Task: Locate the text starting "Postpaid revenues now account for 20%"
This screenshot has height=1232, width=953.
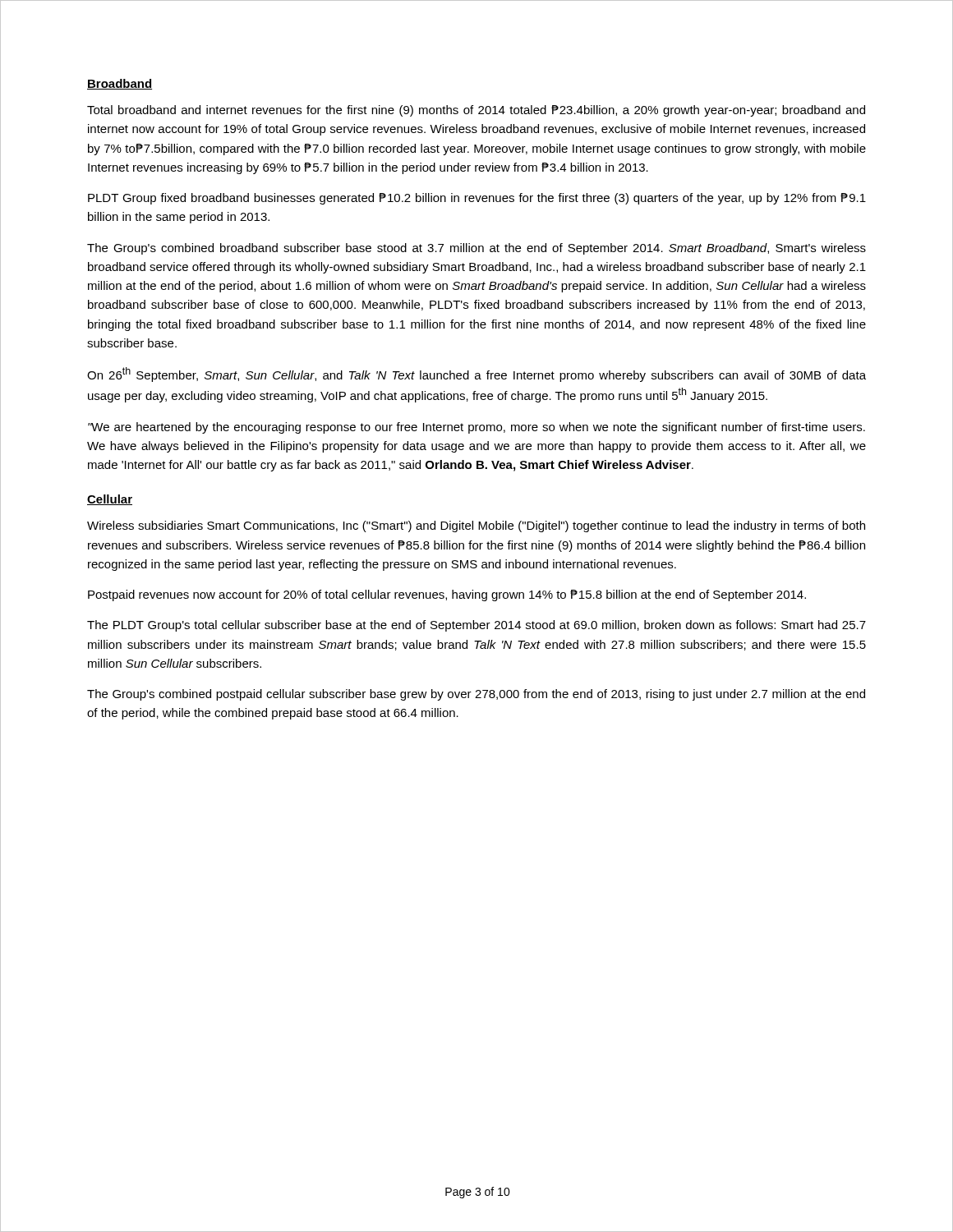Action: coord(447,594)
